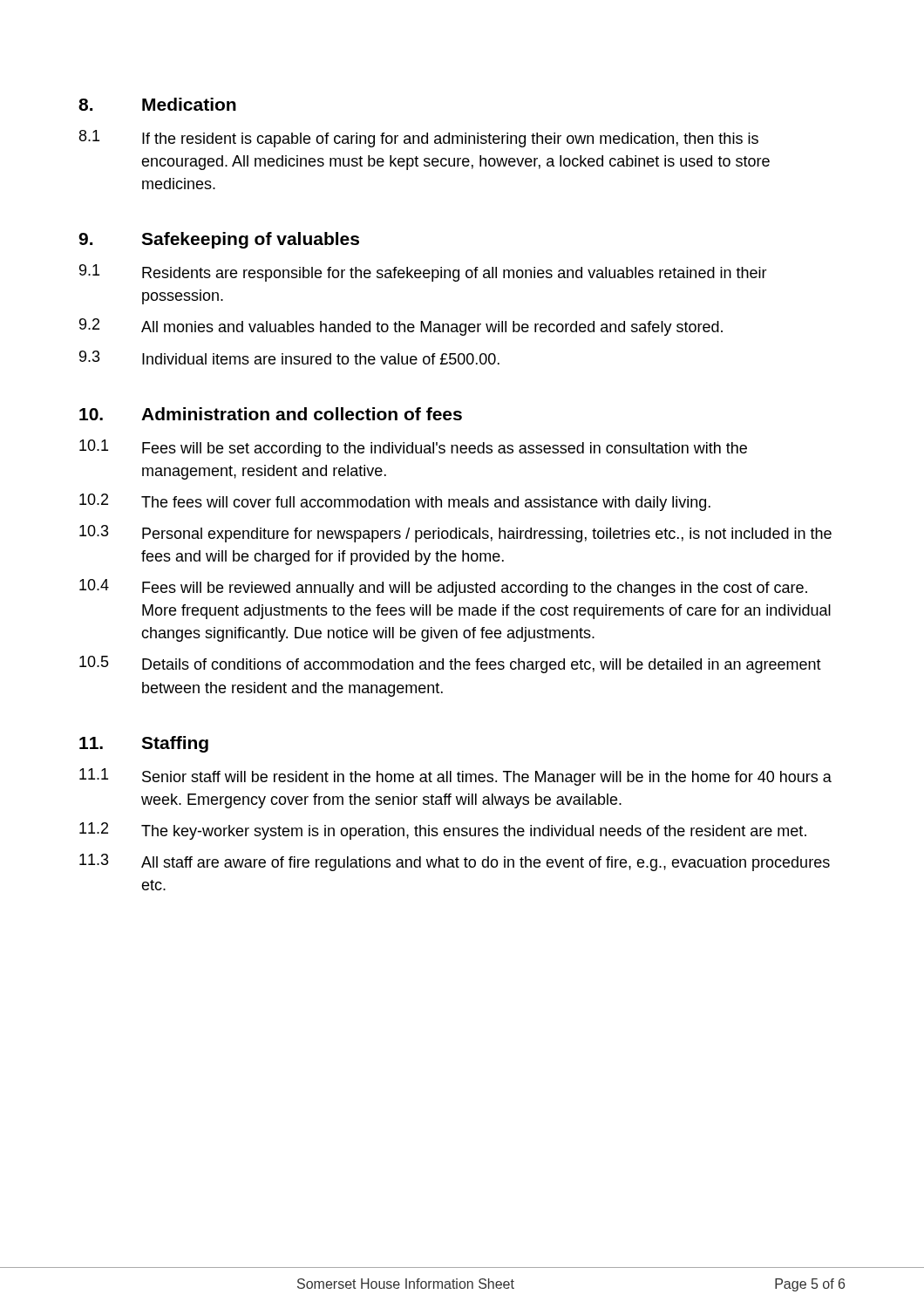Find the region starting "10.3 Personal expenditure for newspapers /"

point(462,545)
